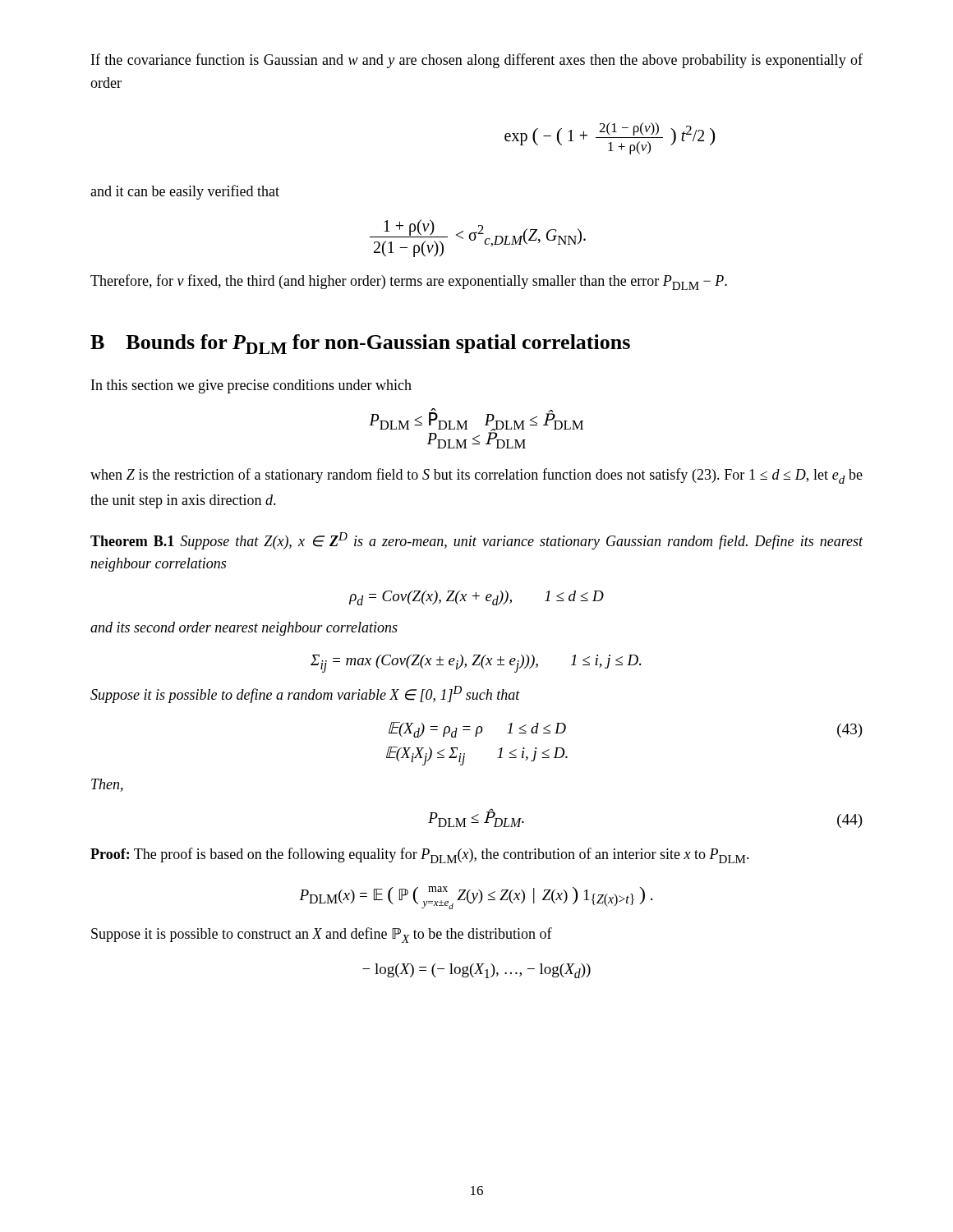Click on the element starting "and it can be easily"
Viewport: 953px width, 1232px height.
pyautogui.click(x=185, y=192)
